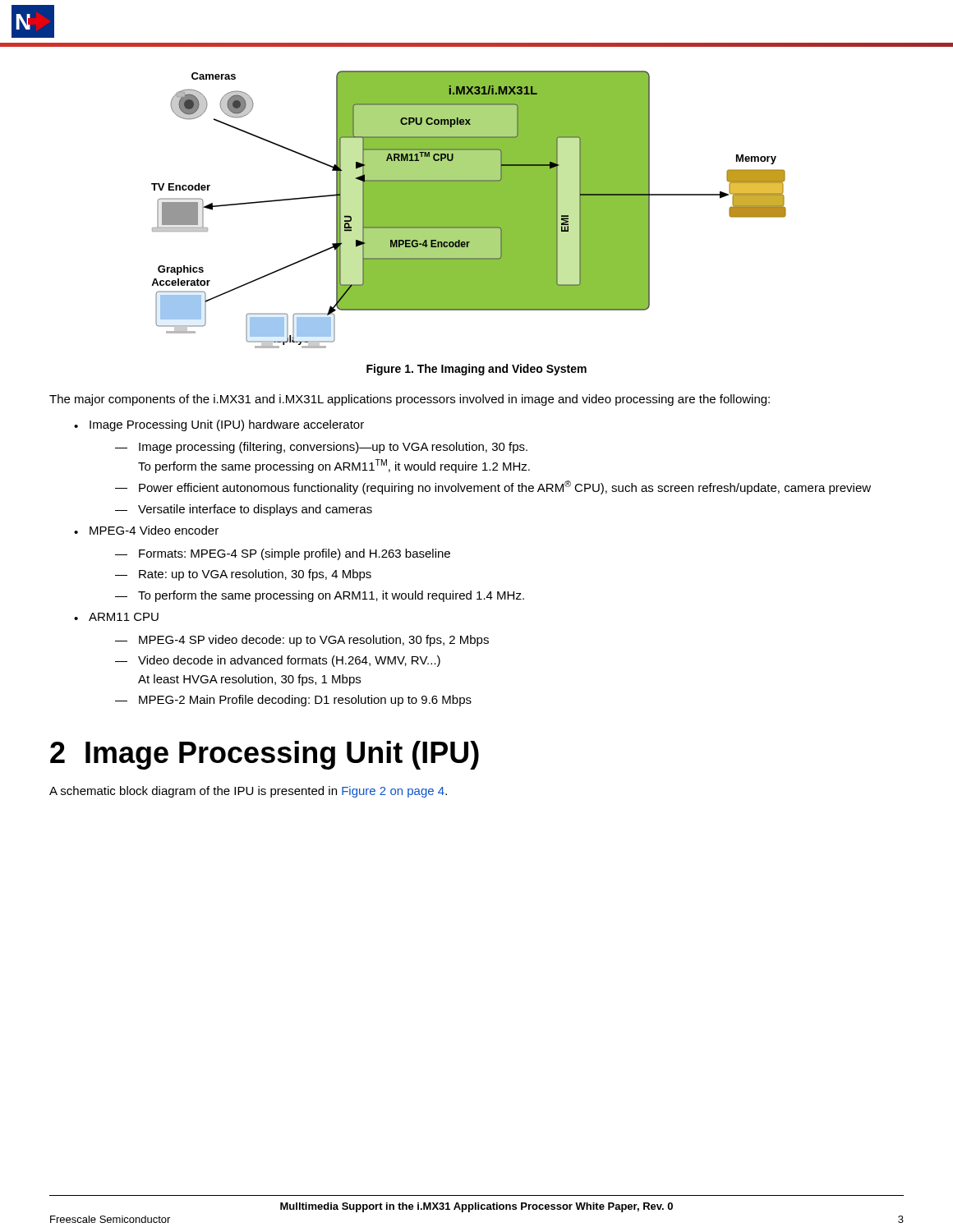Find the list item with the text "— To perform the same"

pyautogui.click(x=320, y=595)
